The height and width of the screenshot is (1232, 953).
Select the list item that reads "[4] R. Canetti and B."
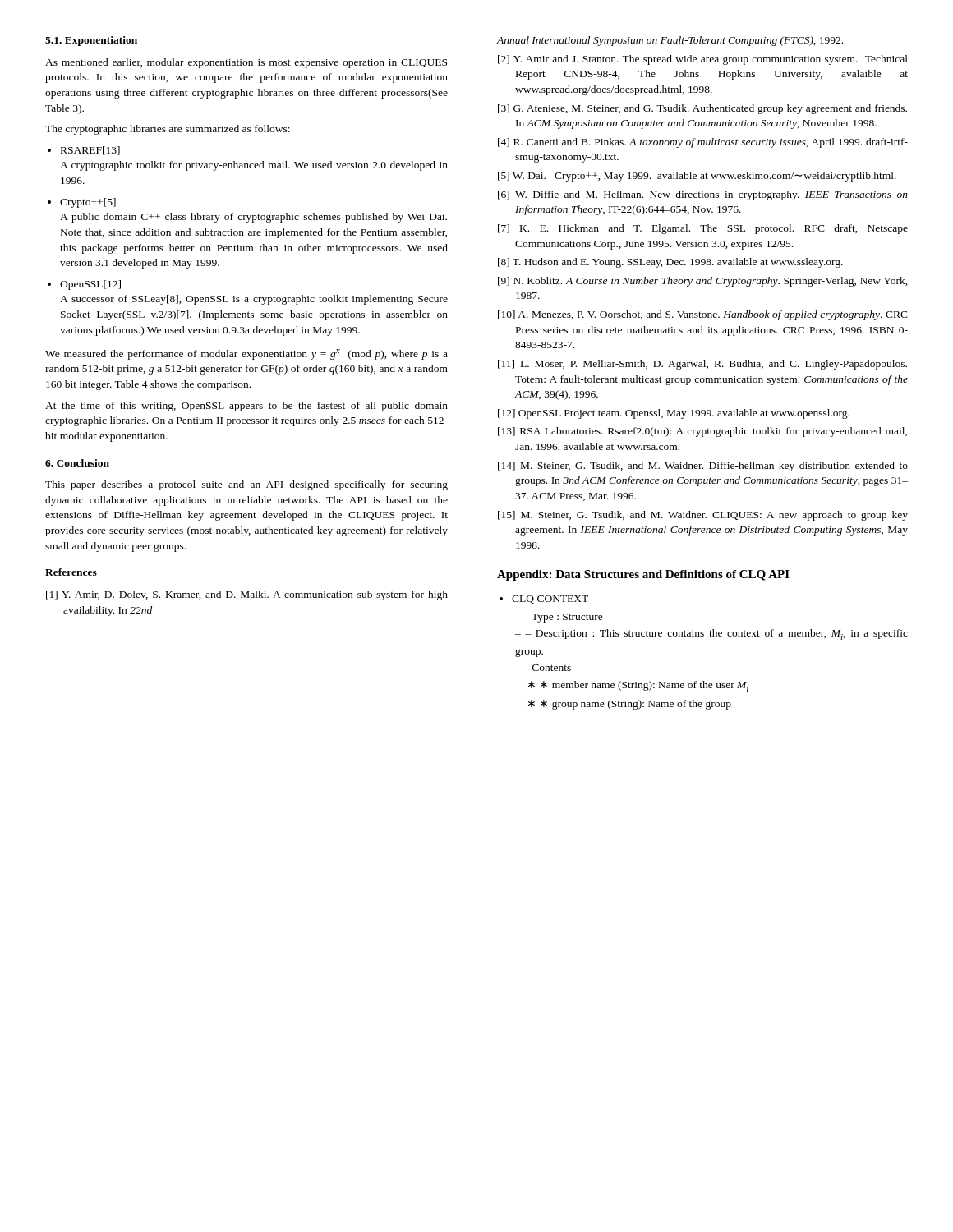coord(702,150)
